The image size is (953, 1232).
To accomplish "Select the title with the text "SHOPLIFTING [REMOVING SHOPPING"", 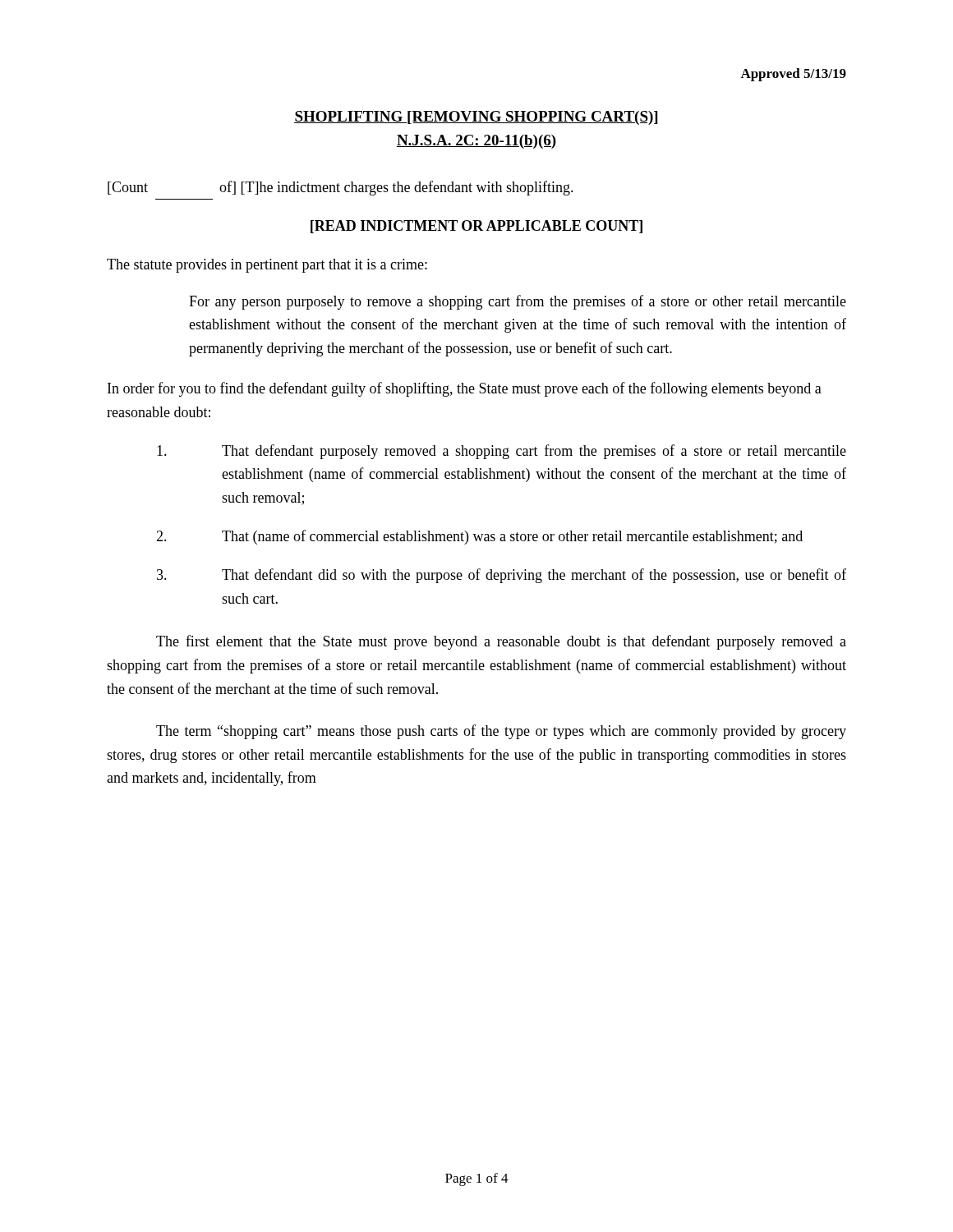I will pyautogui.click(x=476, y=128).
